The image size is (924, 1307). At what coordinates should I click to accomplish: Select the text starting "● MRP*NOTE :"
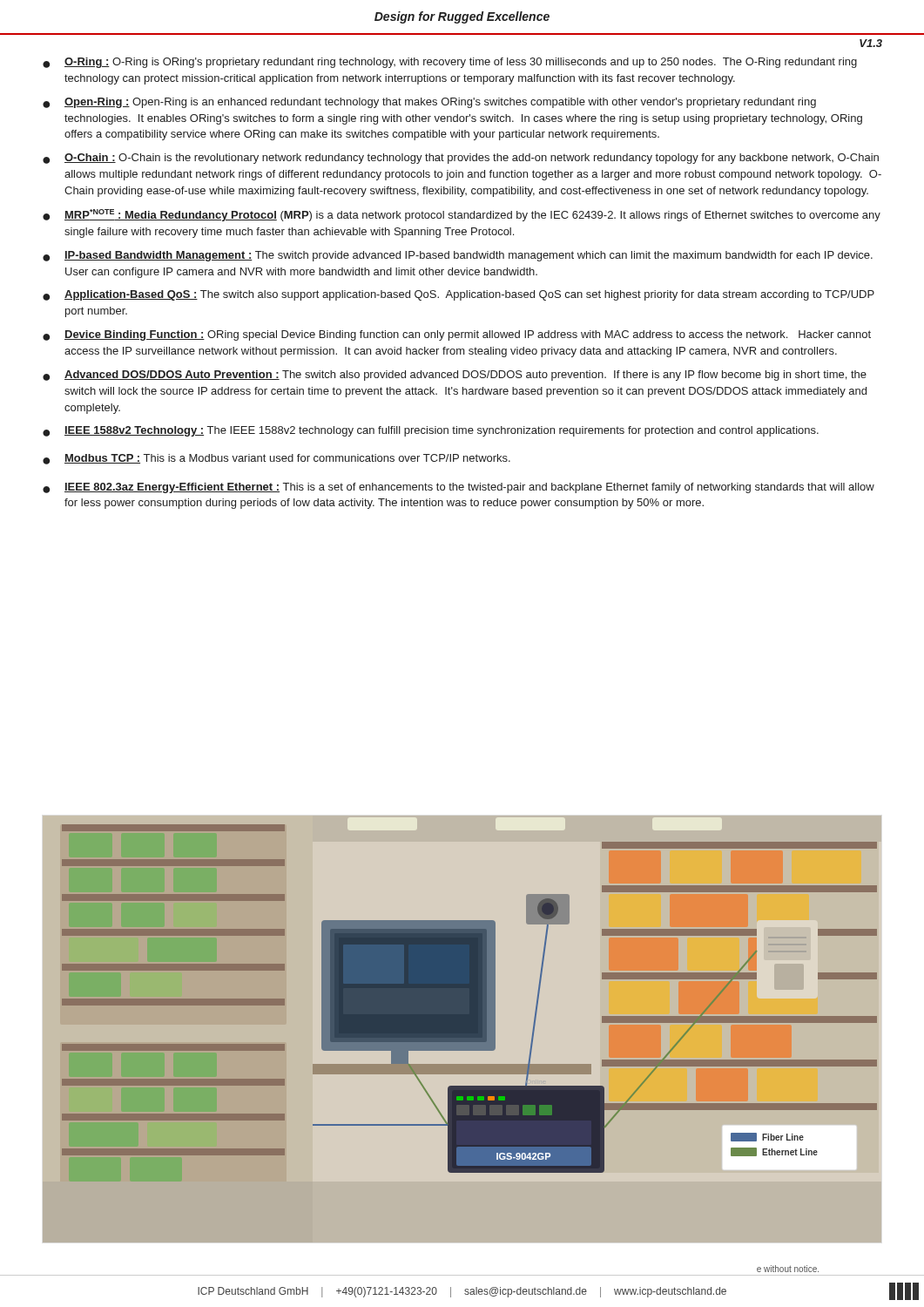coord(462,223)
